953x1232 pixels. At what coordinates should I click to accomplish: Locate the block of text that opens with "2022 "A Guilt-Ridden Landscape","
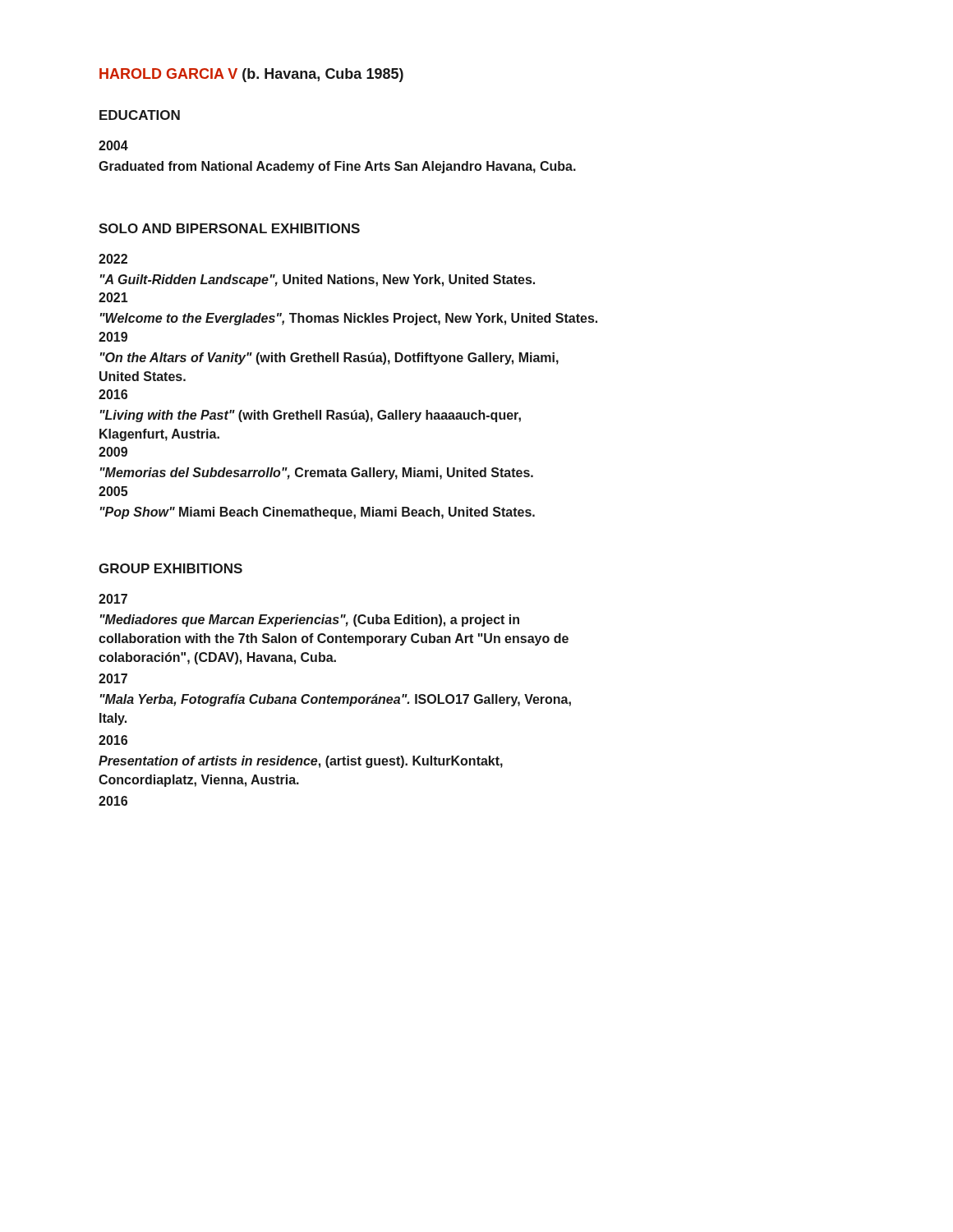pos(476,271)
